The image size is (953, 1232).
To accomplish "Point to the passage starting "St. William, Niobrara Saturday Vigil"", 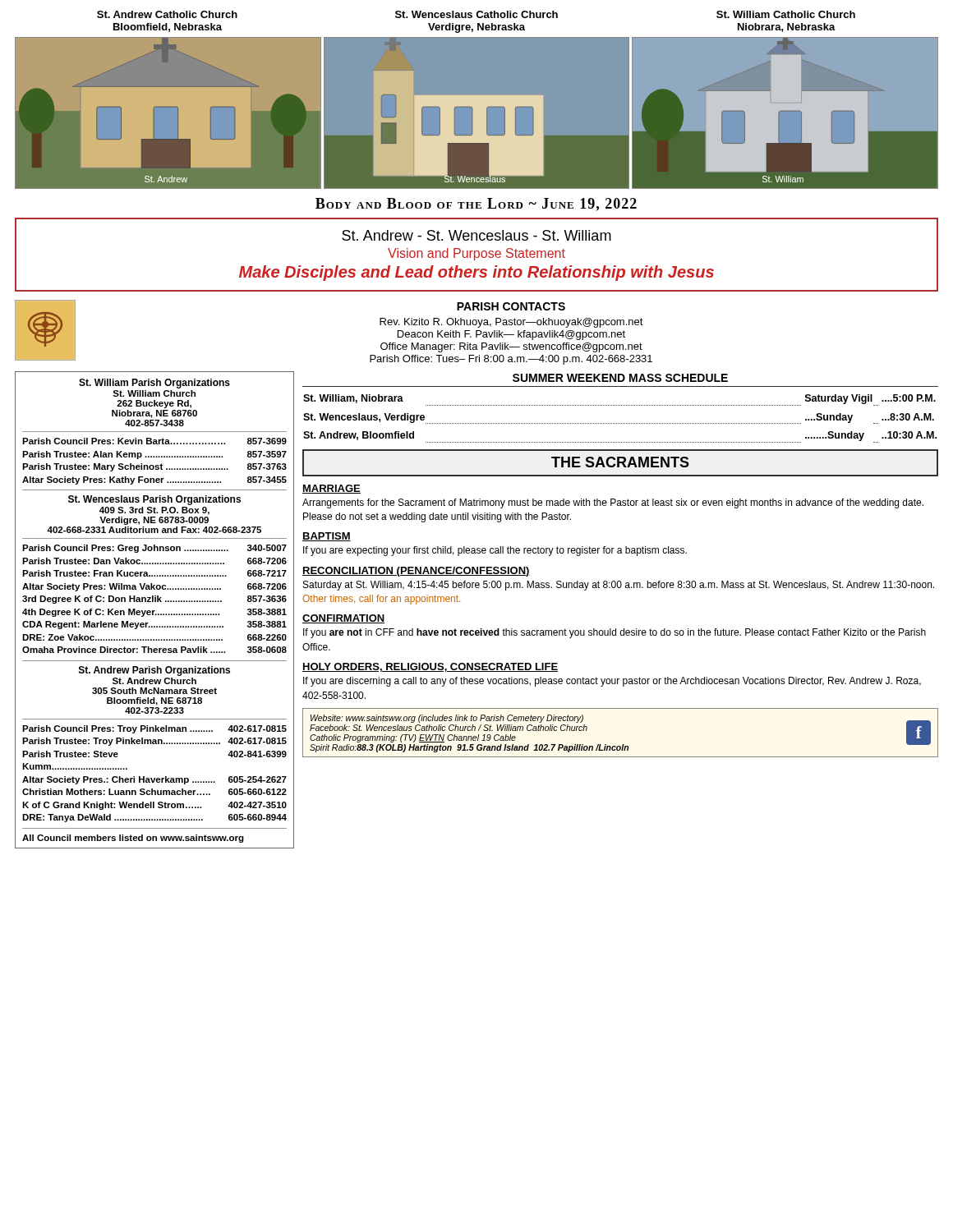I will pos(620,417).
